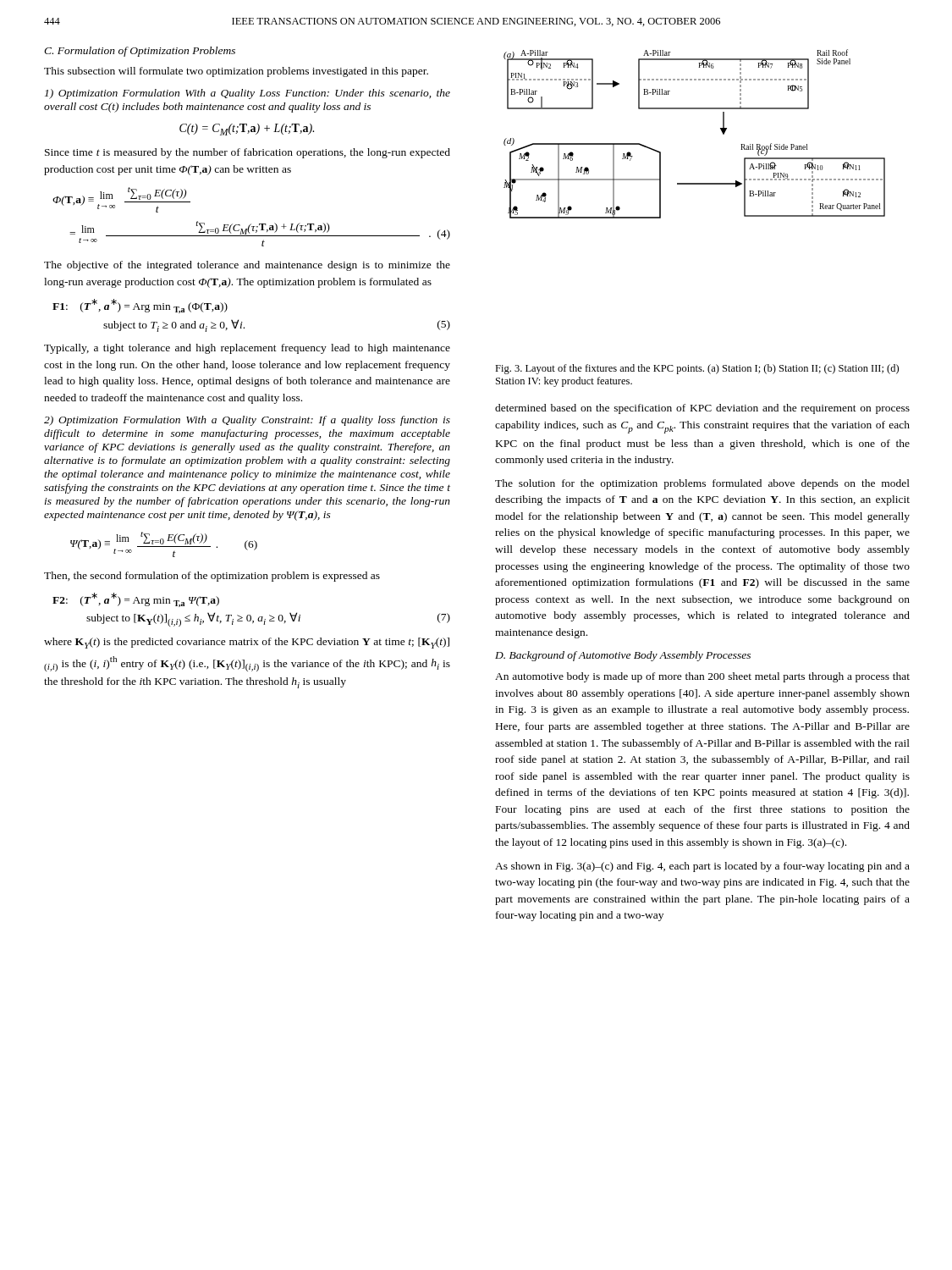The height and width of the screenshot is (1270, 952).
Task: Select the text block starting "Since time t"
Action: coord(247,161)
